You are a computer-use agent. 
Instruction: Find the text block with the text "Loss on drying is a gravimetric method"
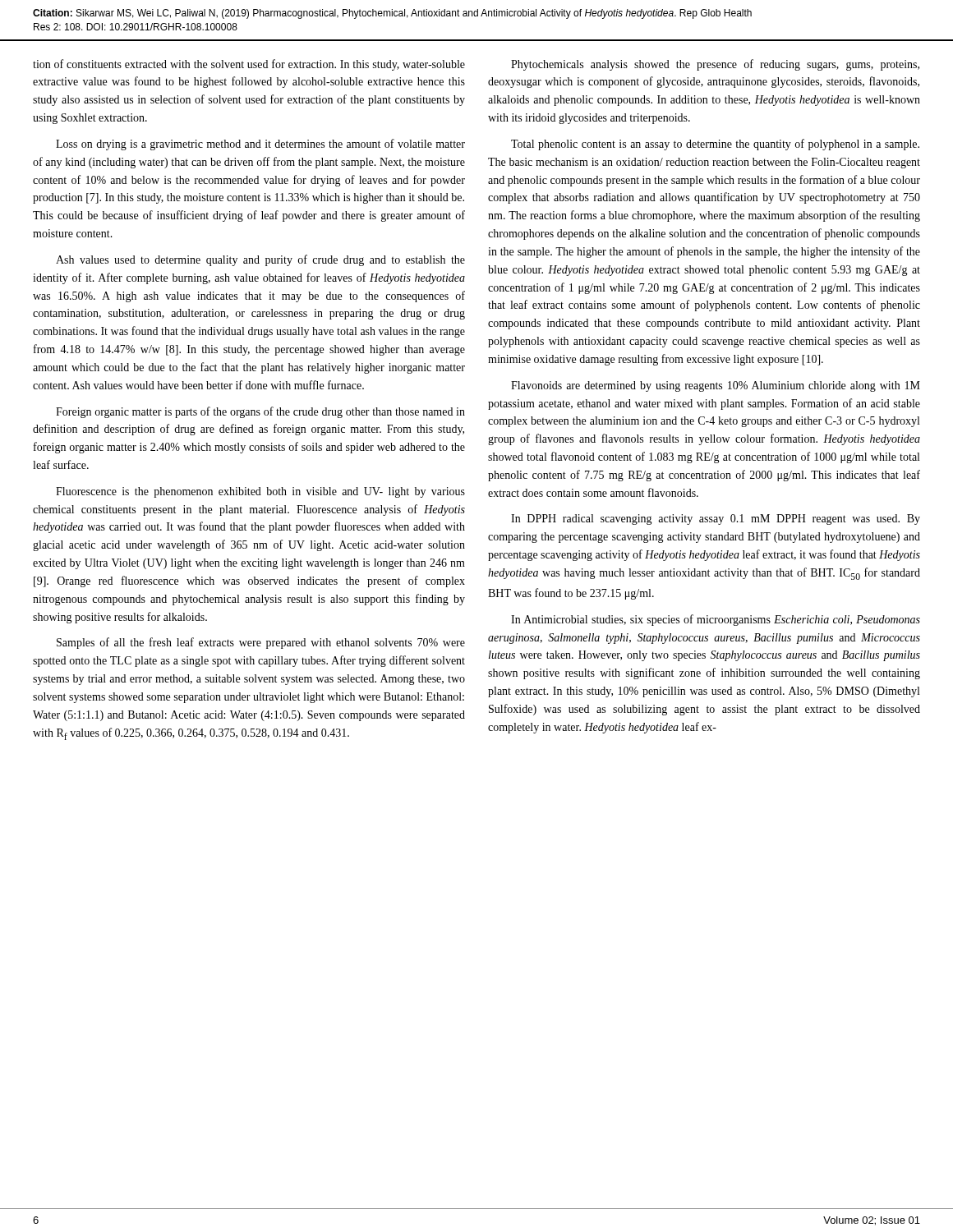click(x=249, y=189)
